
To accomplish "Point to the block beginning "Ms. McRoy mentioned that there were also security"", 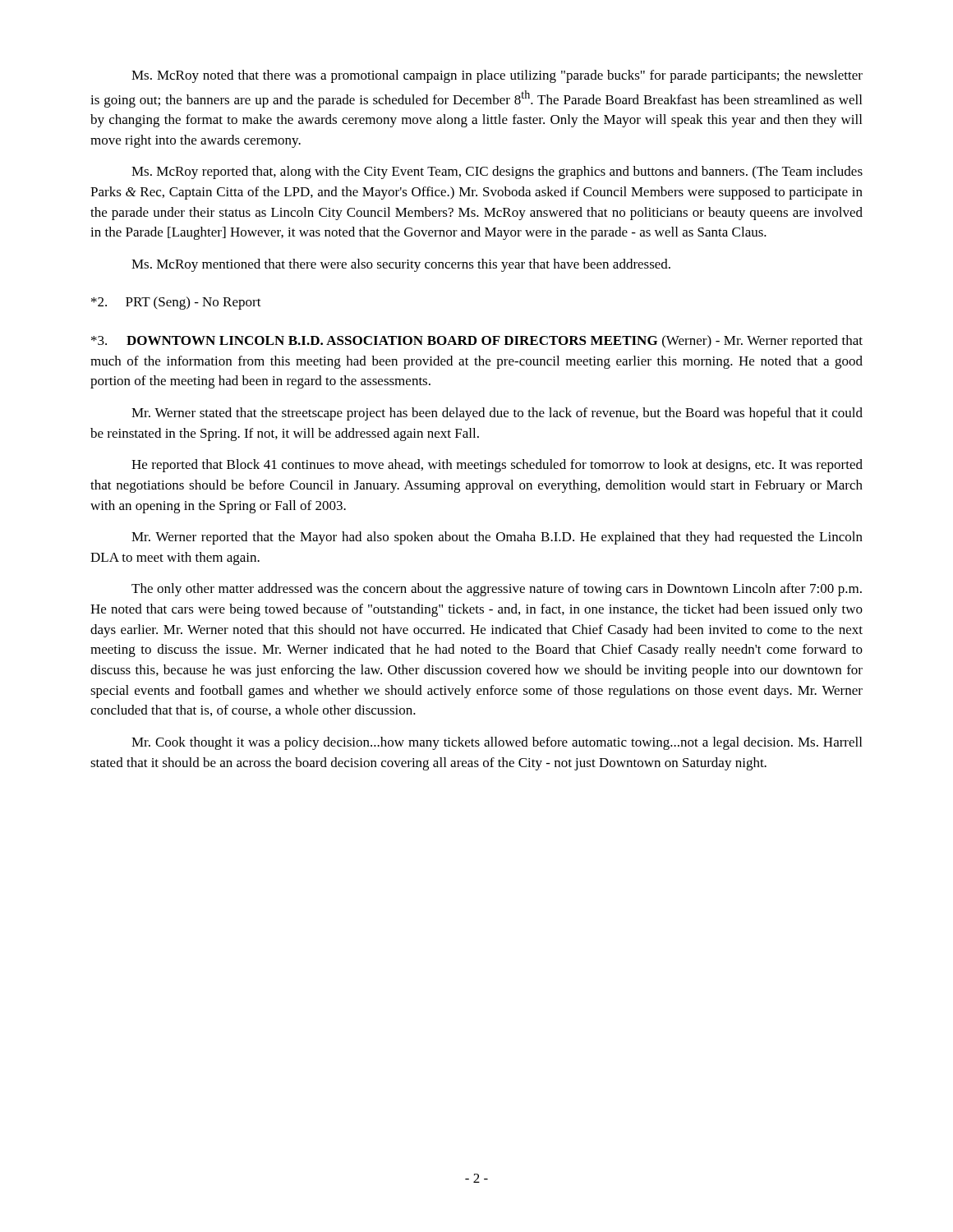I will click(x=476, y=265).
